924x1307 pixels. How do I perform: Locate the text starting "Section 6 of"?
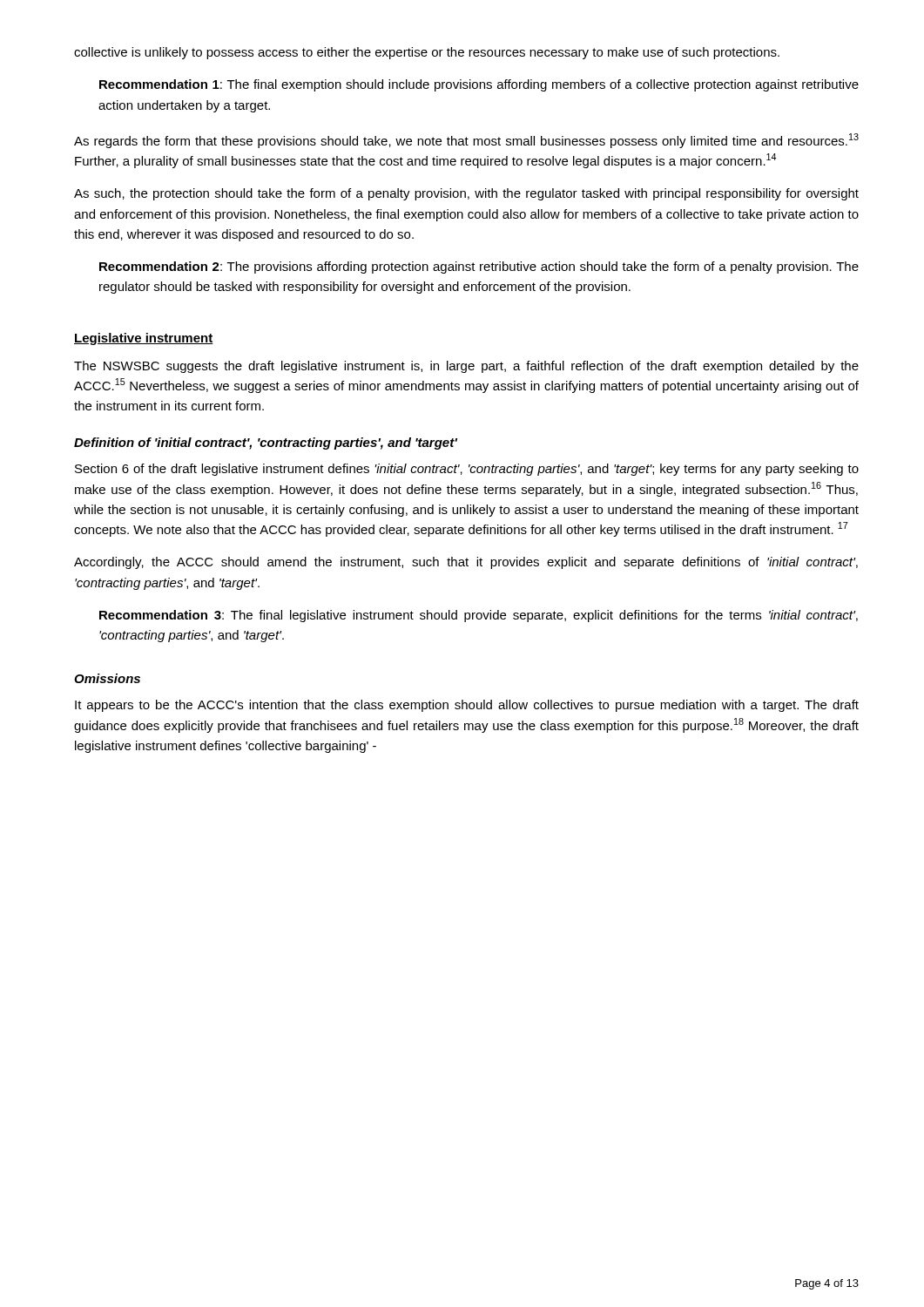(x=466, y=499)
